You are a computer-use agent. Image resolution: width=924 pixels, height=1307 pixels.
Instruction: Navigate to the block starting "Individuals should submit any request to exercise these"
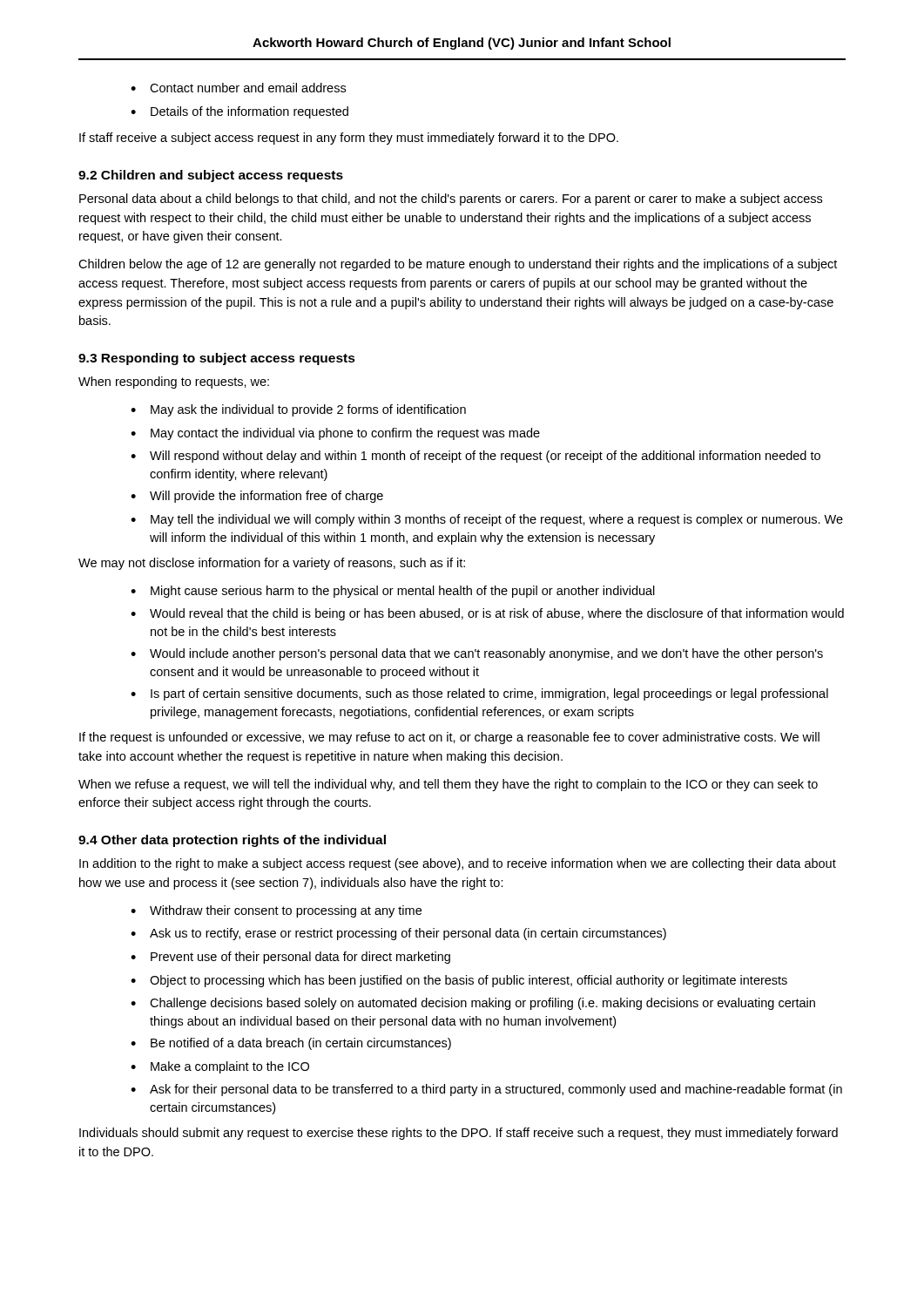pyautogui.click(x=458, y=1143)
